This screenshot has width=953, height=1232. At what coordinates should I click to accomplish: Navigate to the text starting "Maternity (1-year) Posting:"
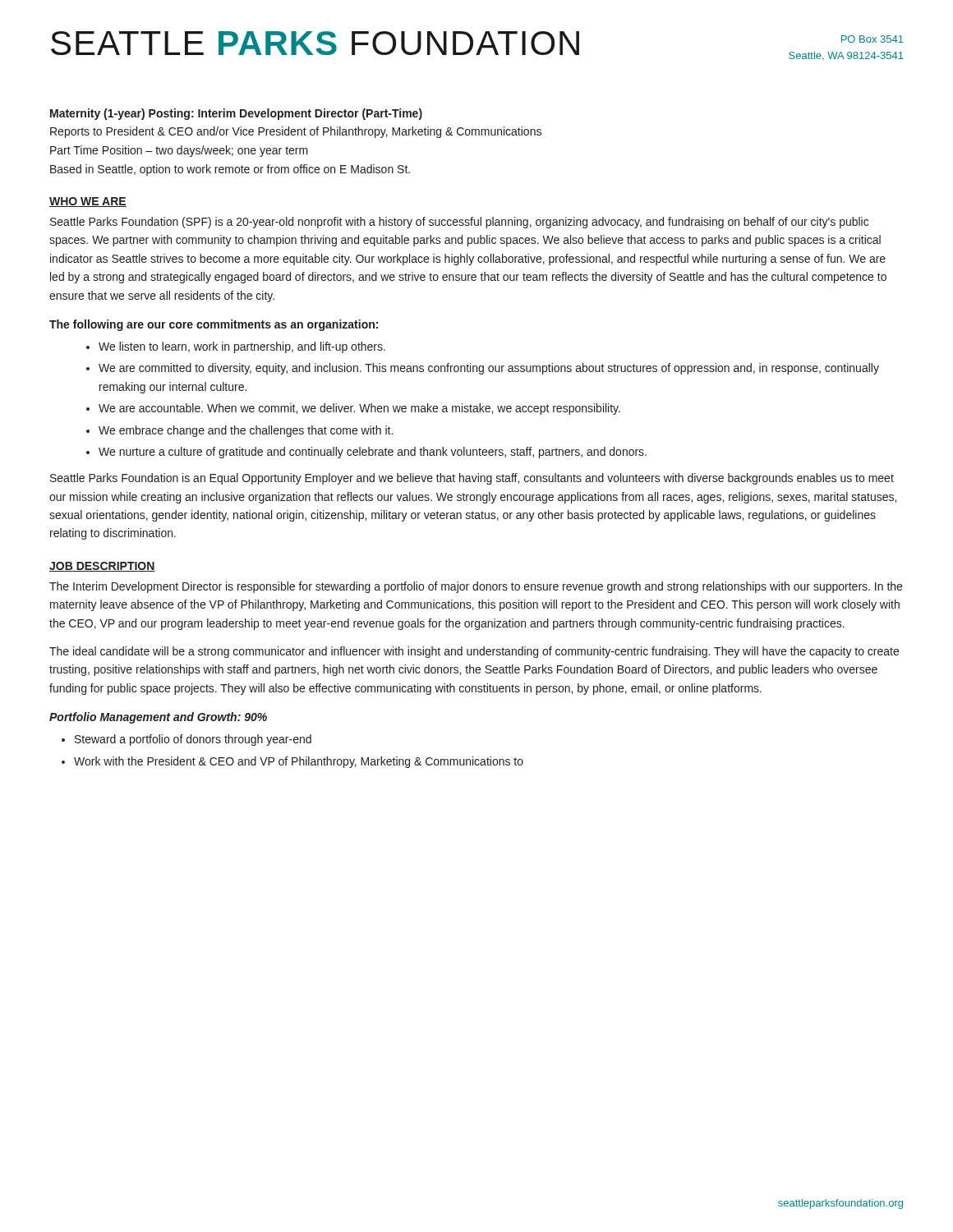(236, 113)
